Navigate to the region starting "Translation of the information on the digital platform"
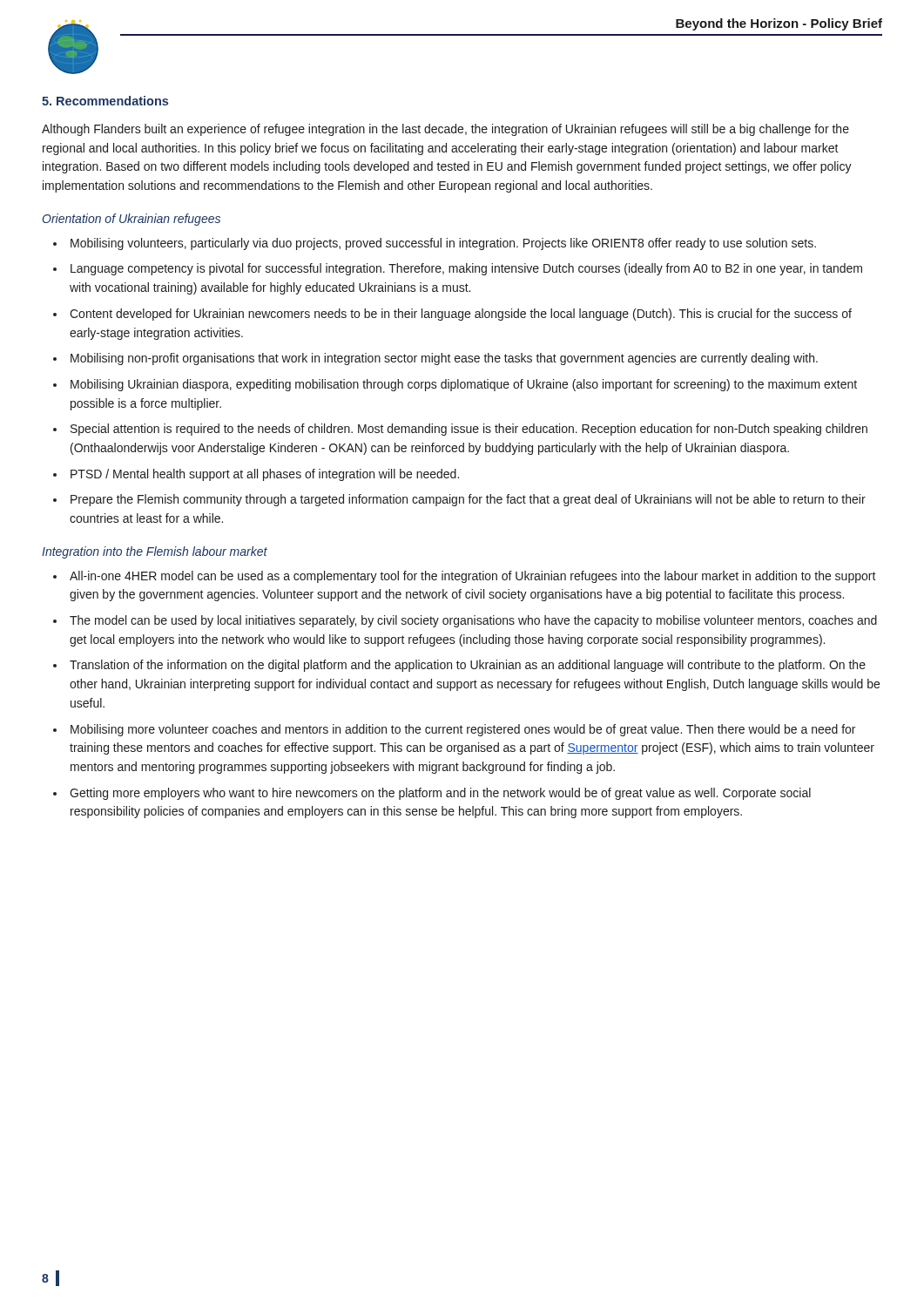The image size is (924, 1307). 475,684
